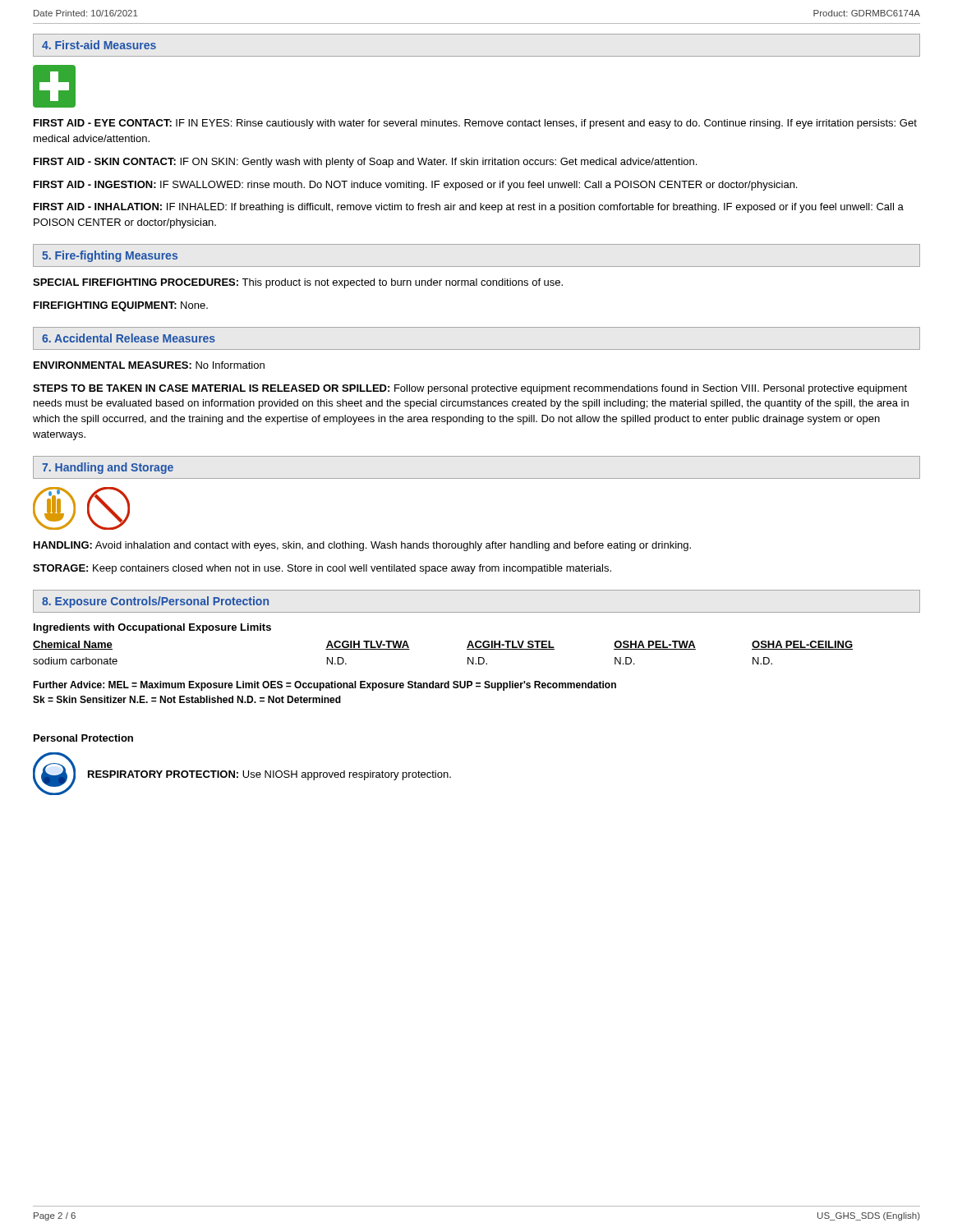This screenshot has height=1232, width=953.
Task: Click on the region starting "7. Handling and Storage"
Action: (x=108, y=467)
